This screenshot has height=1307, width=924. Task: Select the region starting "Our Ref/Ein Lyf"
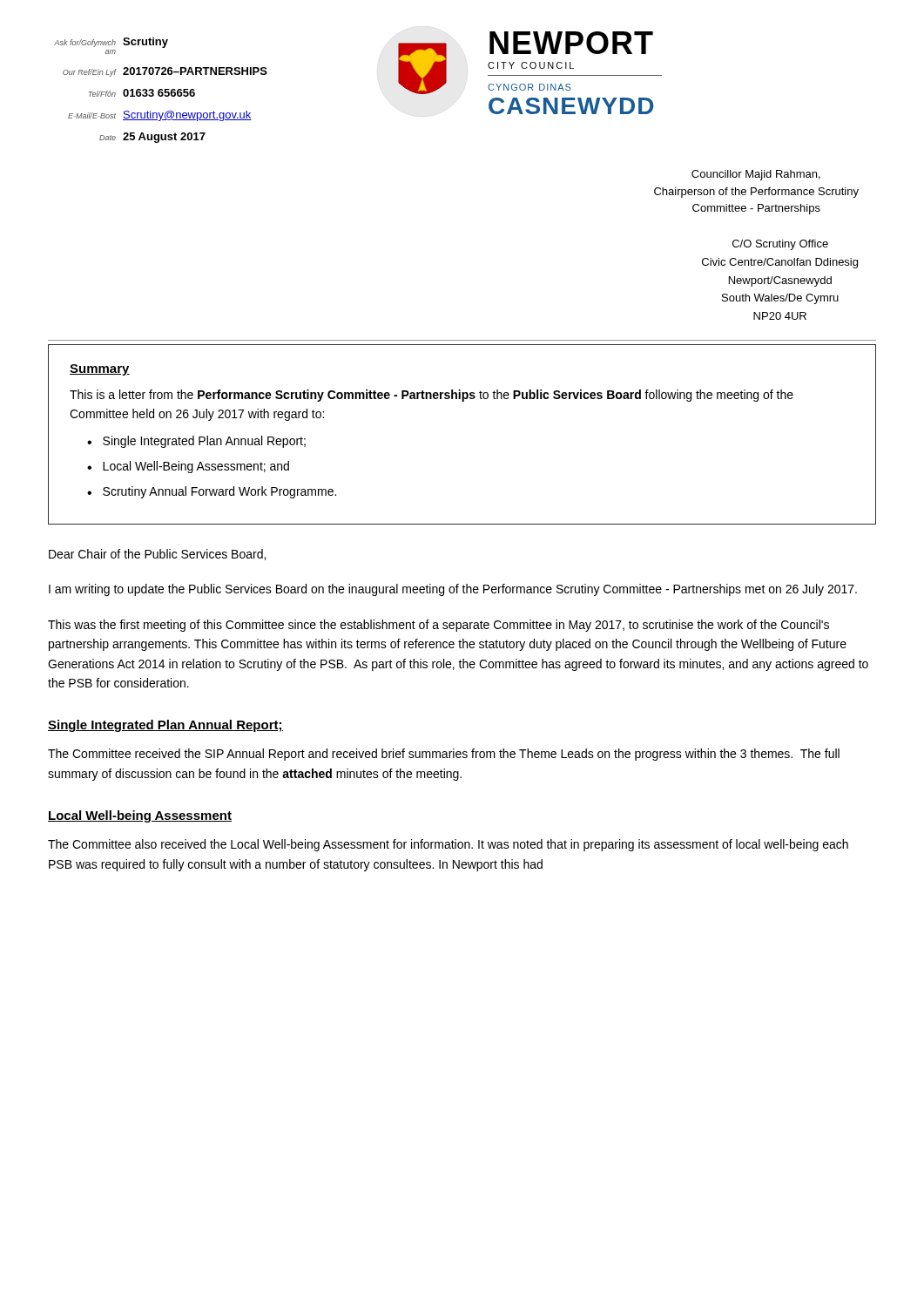[158, 71]
